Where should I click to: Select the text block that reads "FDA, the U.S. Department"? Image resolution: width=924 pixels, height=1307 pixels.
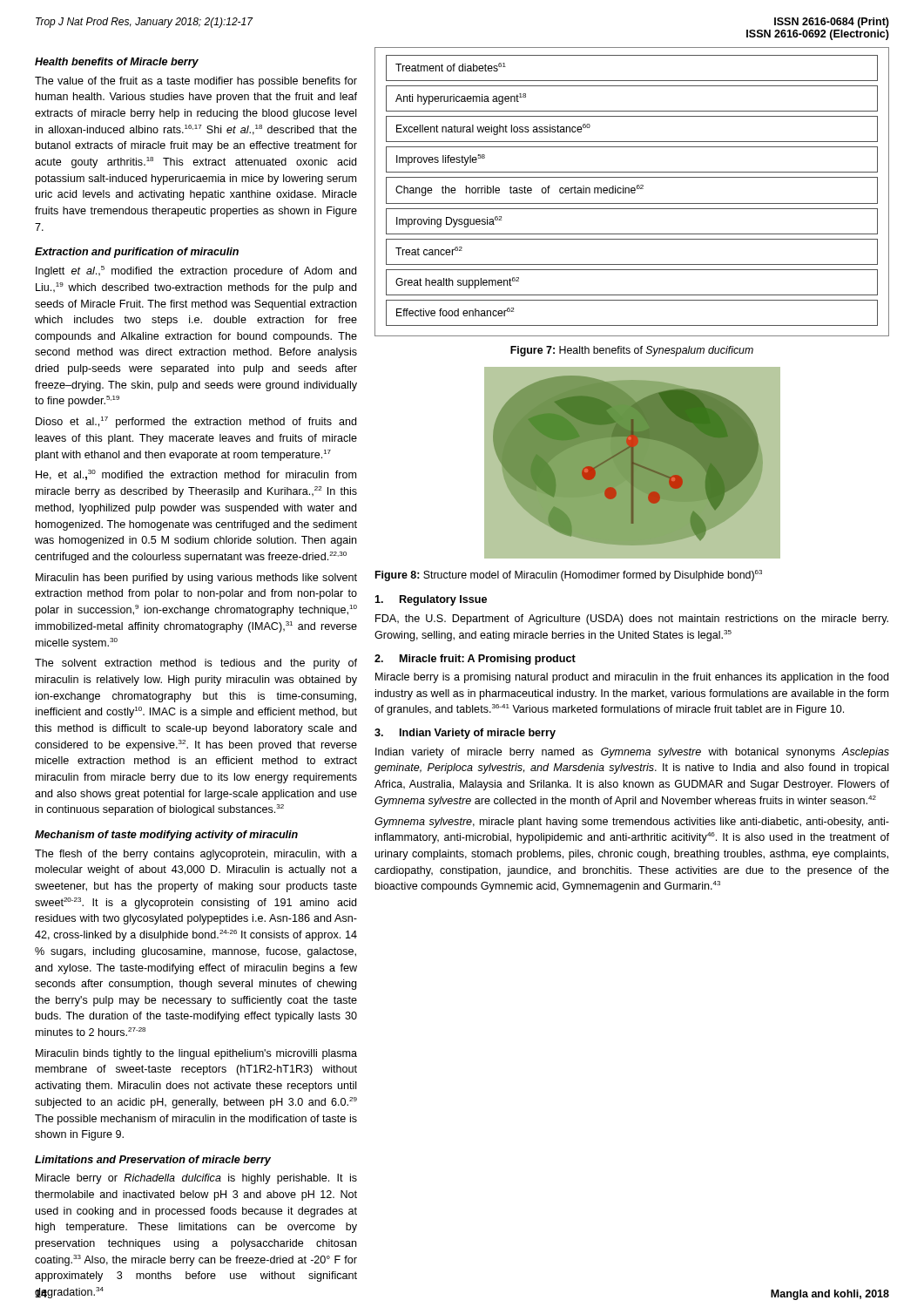coord(632,627)
